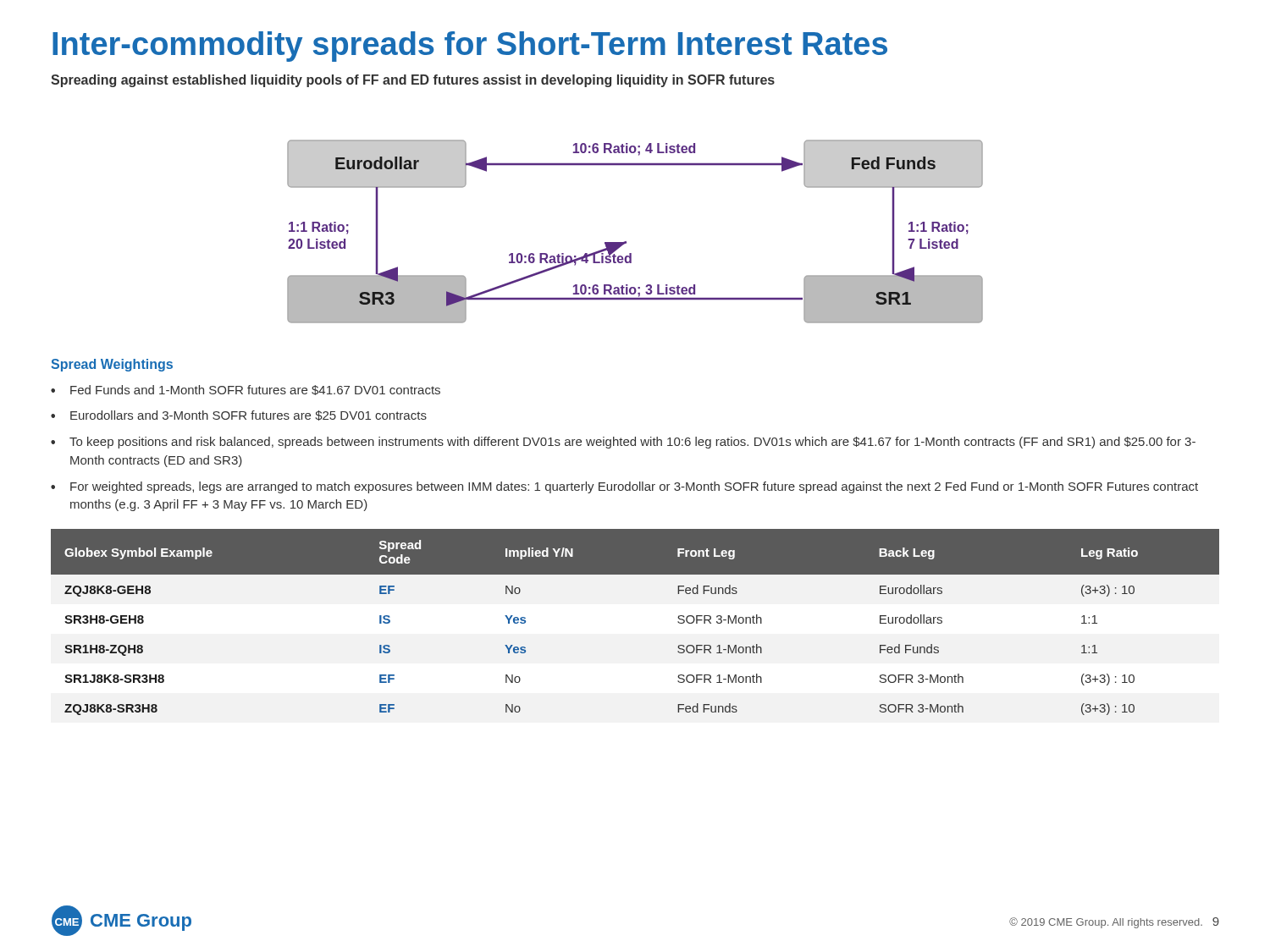The image size is (1270, 952).
Task: Locate the text block starting "Inter-commodity spreads for"
Action: (x=470, y=44)
